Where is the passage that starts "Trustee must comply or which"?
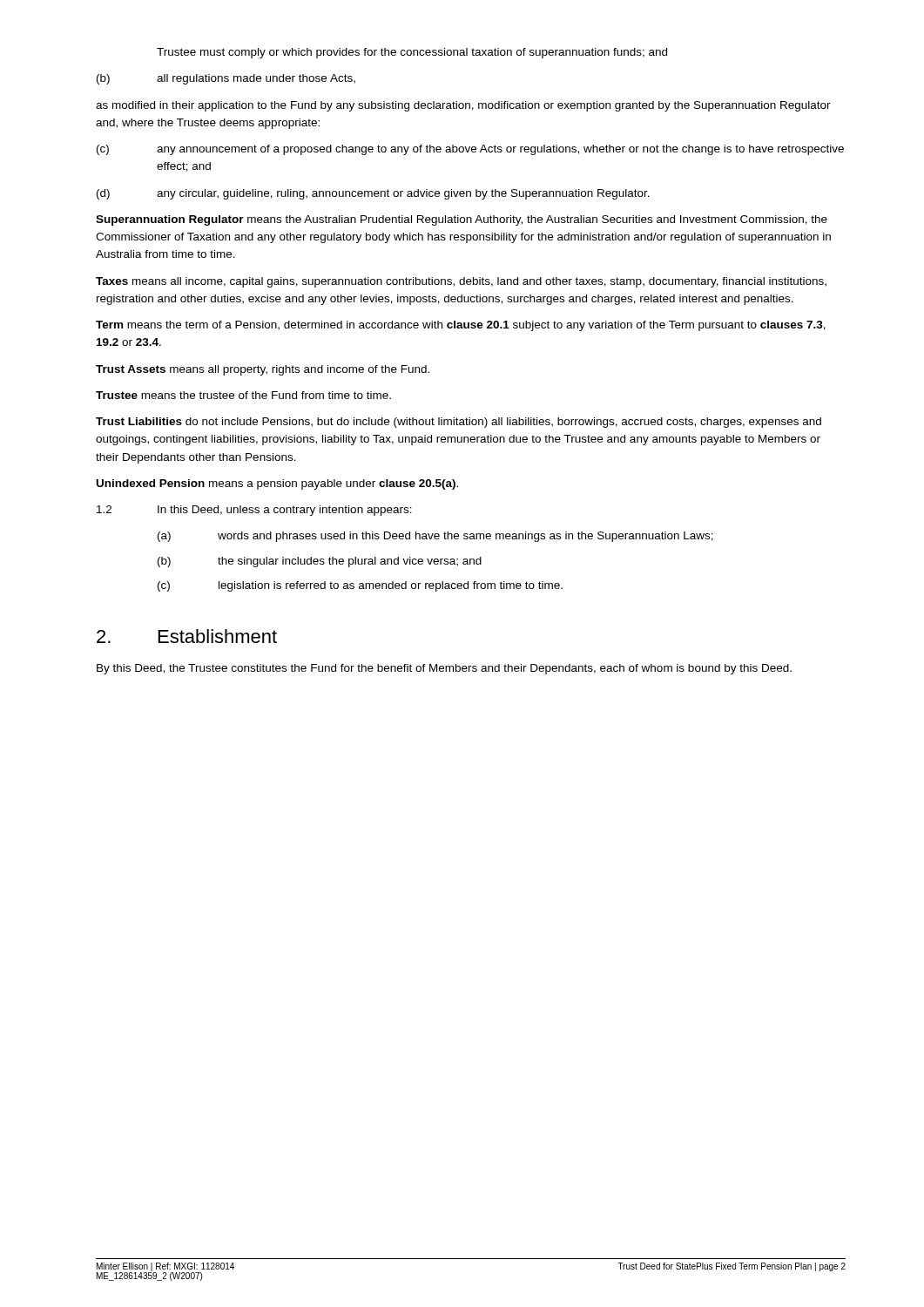Screen dimensions: 1307x924 click(412, 52)
